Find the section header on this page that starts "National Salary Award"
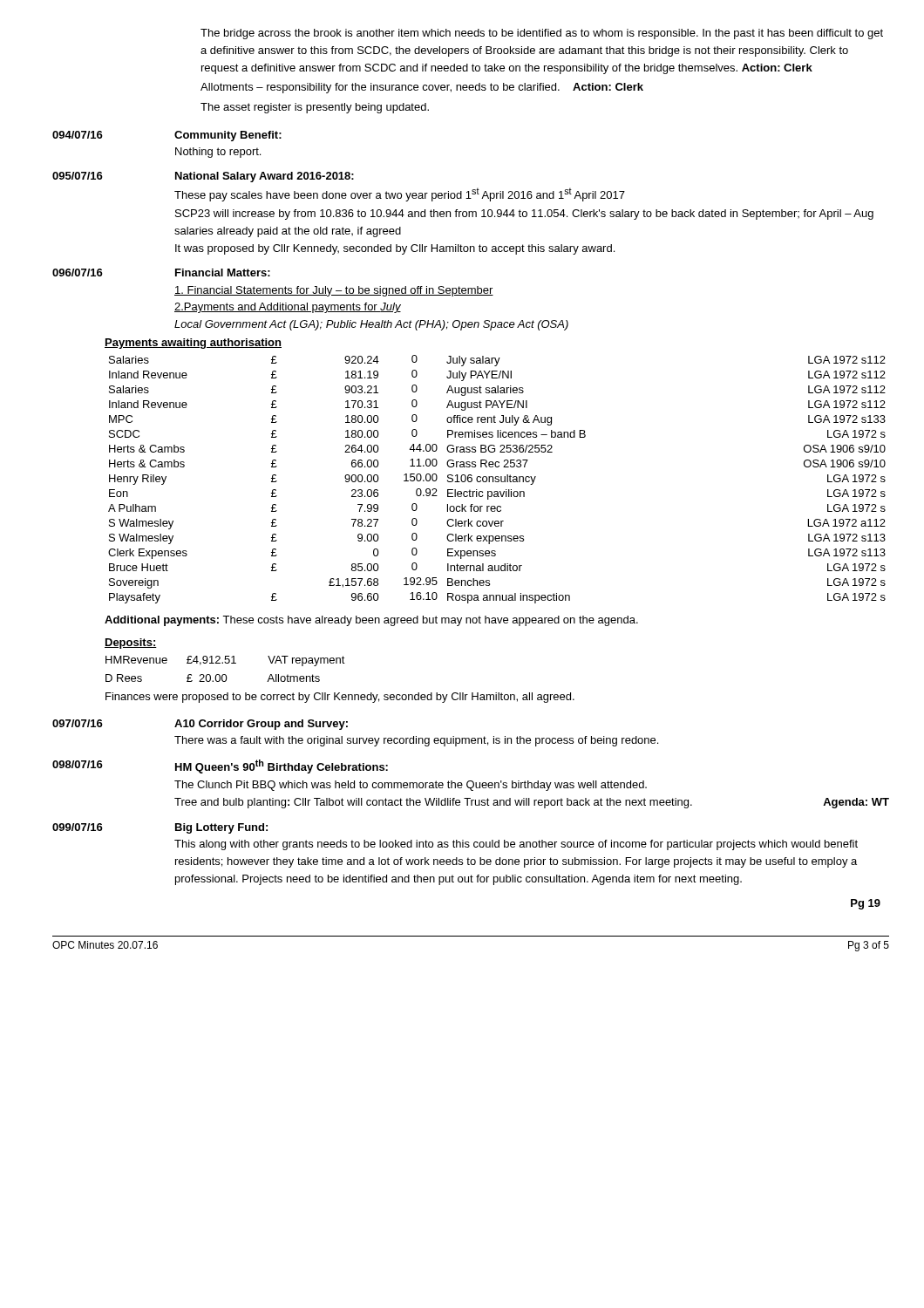The image size is (924, 1308). (x=264, y=175)
